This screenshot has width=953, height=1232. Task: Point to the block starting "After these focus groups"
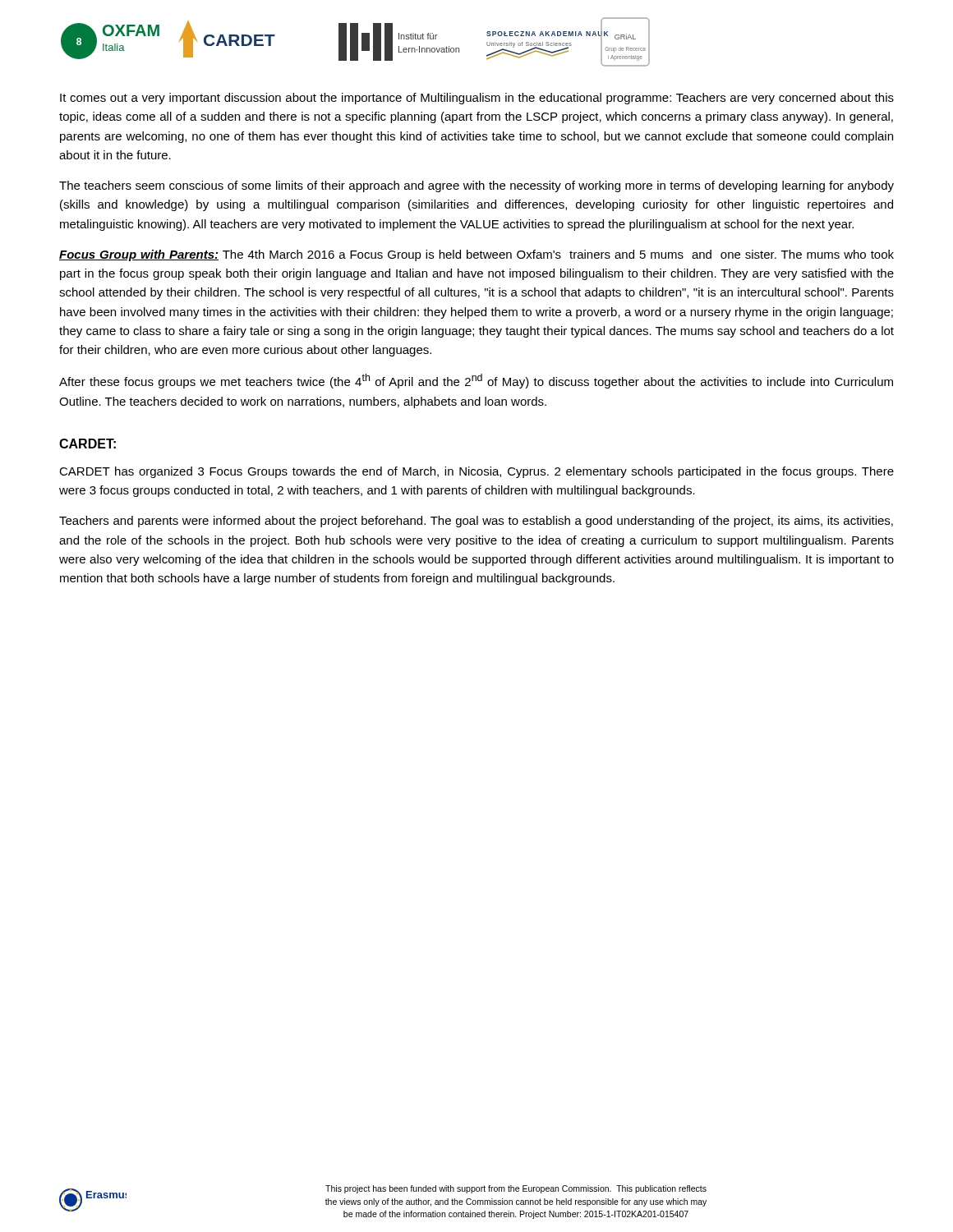coord(476,391)
